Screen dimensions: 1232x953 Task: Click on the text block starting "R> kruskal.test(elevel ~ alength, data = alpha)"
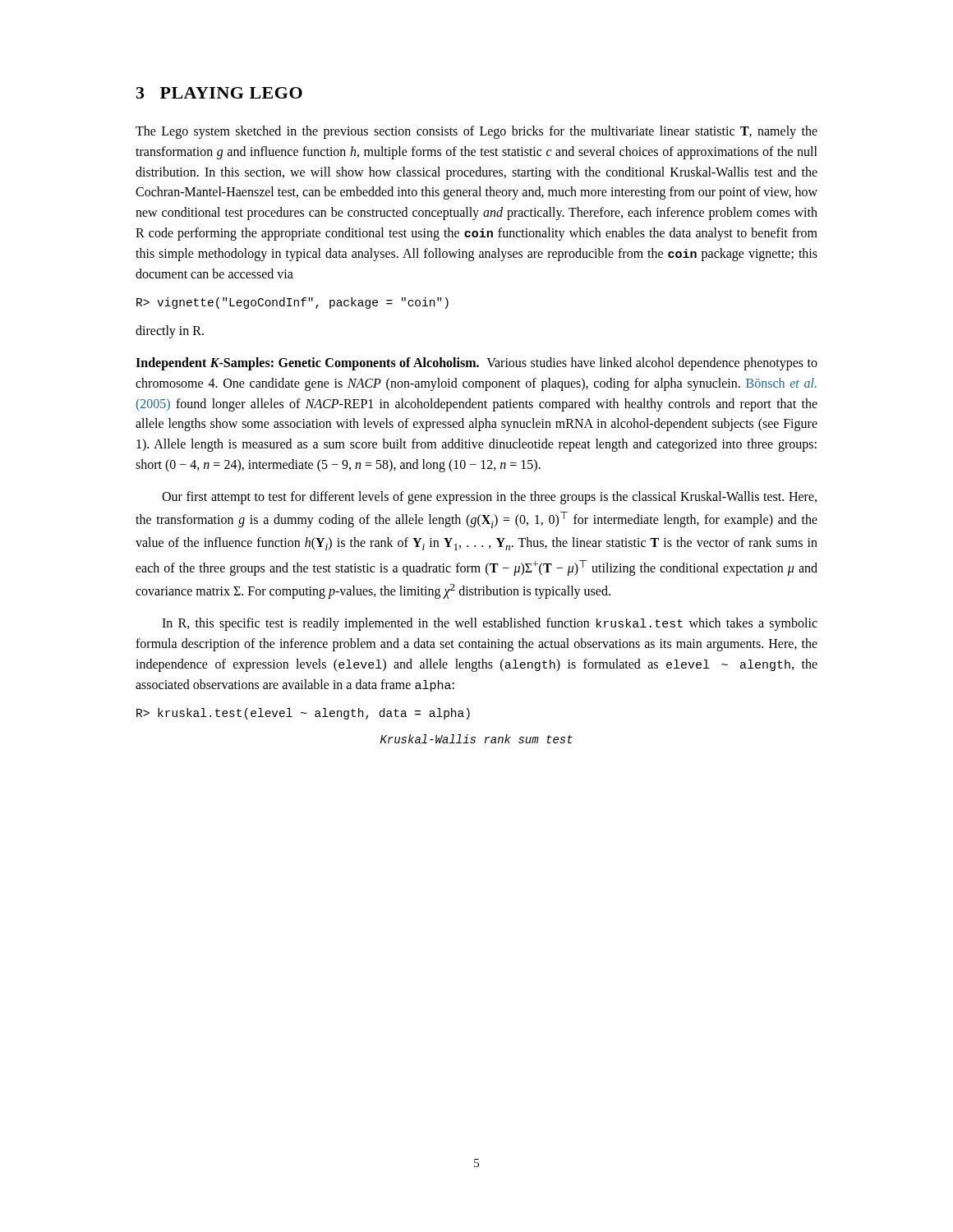[476, 714]
